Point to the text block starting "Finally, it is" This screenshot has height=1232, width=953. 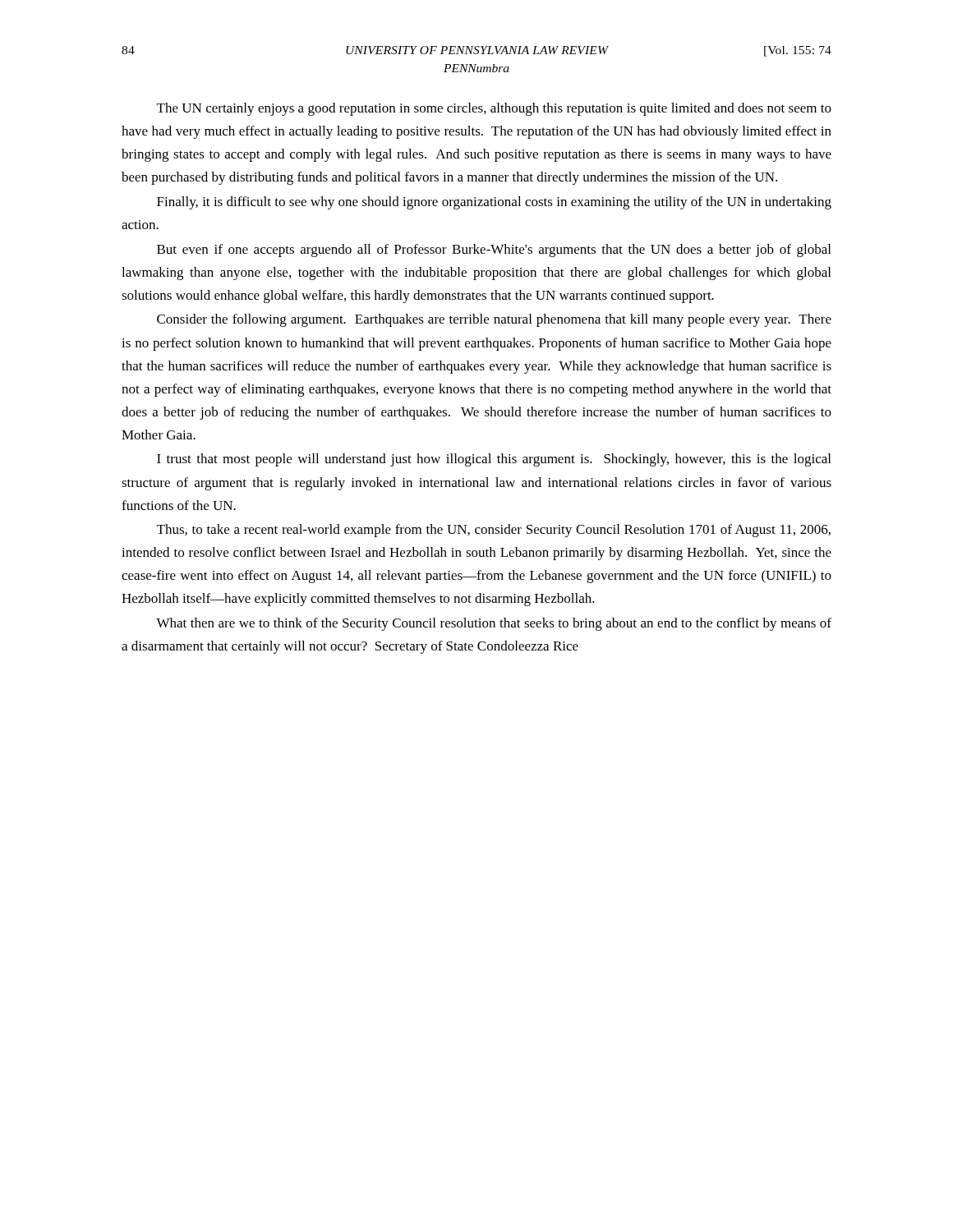click(x=476, y=213)
